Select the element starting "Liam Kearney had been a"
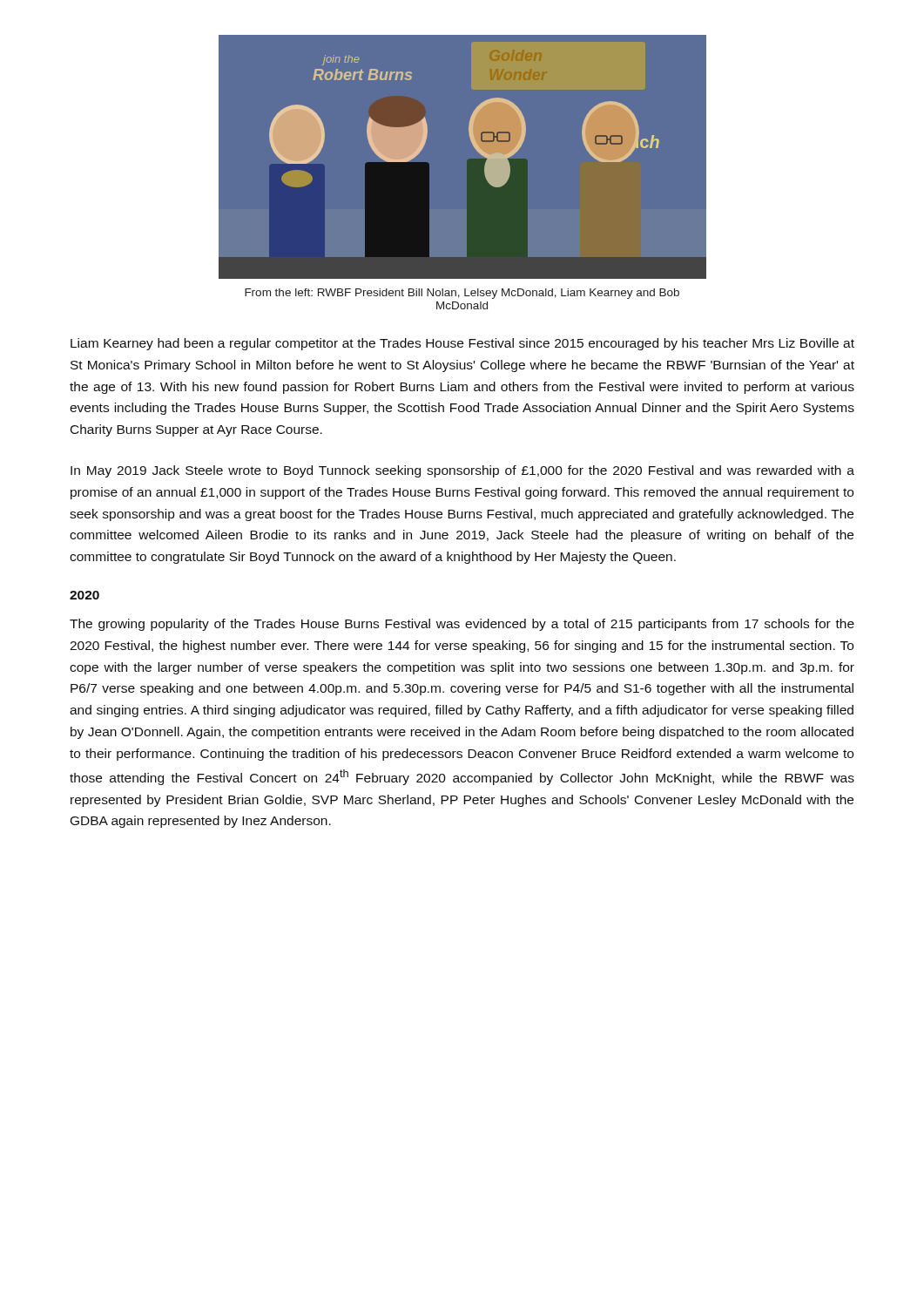Screen dimensions: 1307x924 tap(462, 386)
